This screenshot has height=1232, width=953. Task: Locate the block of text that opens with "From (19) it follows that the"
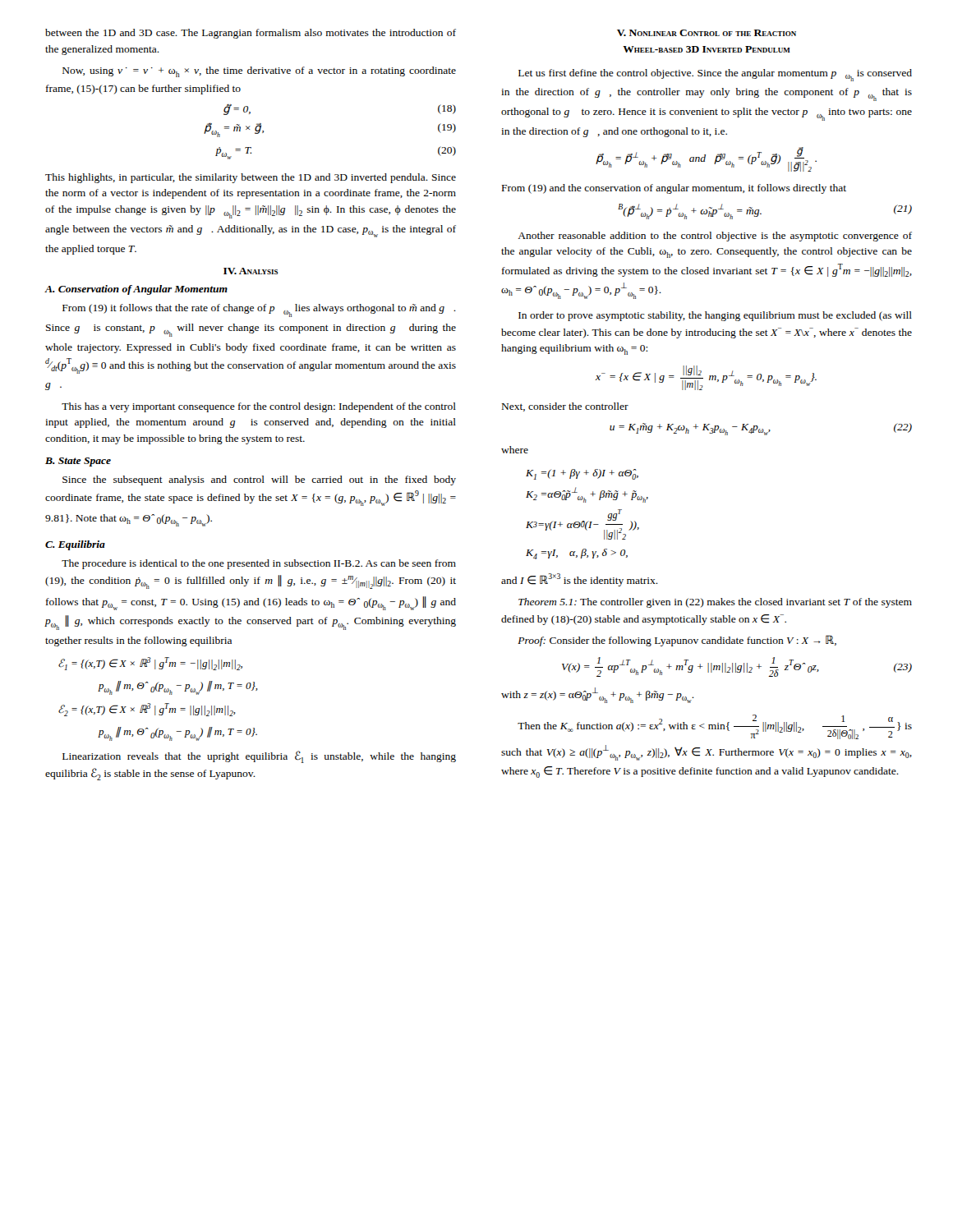(x=251, y=373)
